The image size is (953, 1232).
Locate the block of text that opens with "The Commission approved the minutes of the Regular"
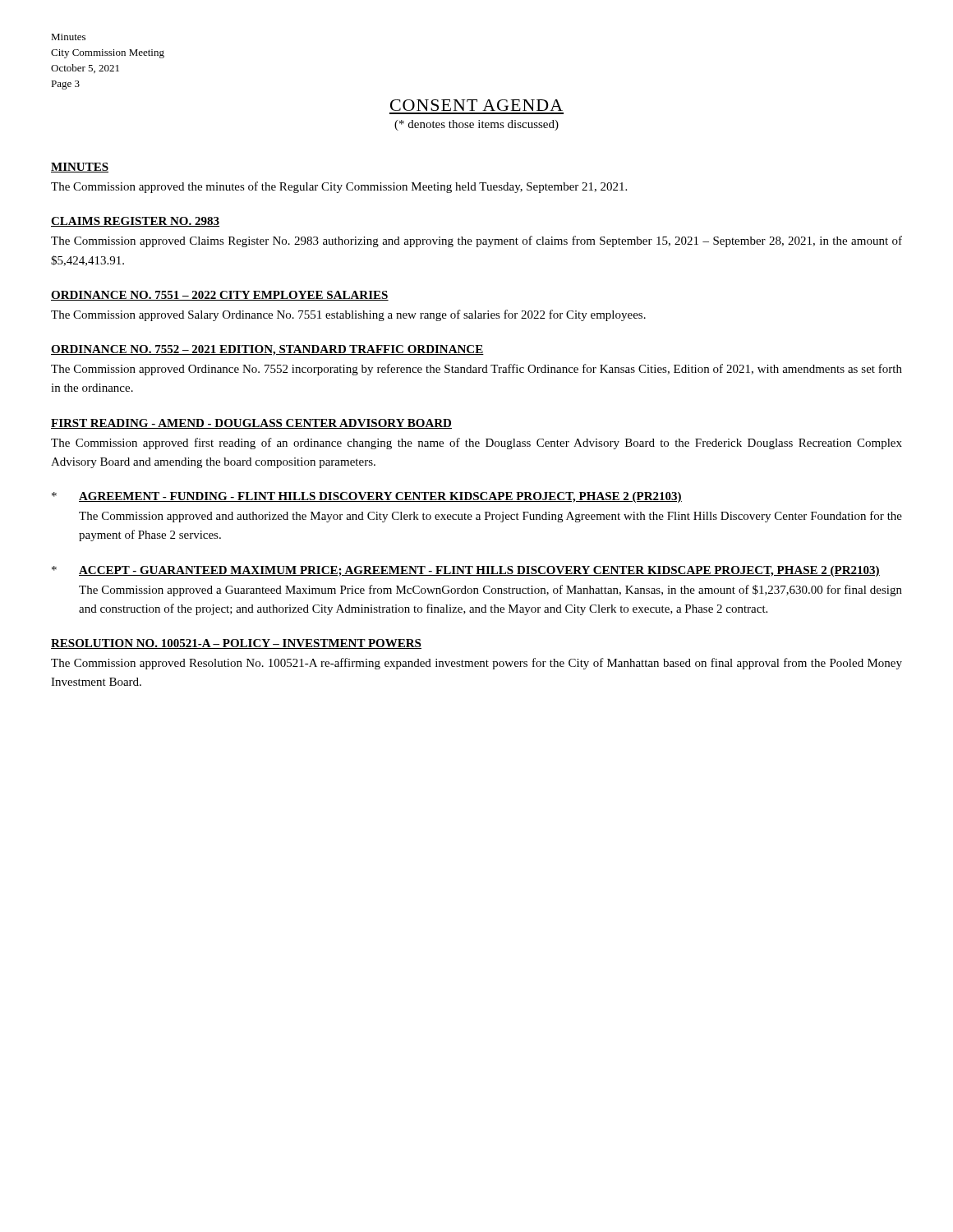tap(339, 186)
